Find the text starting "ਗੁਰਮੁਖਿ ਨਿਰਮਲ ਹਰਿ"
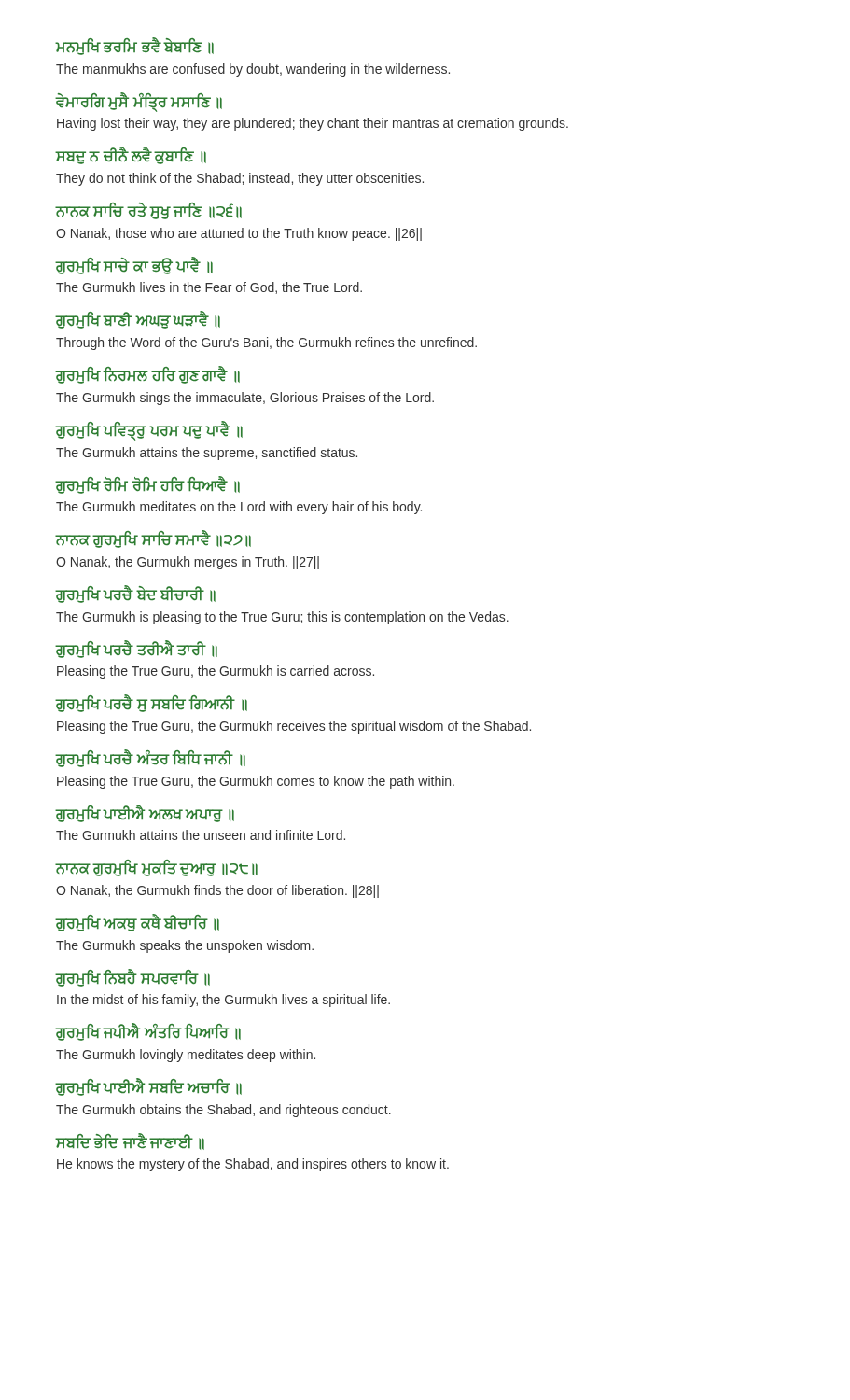The width and height of the screenshot is (850, 1400). (x=425, y=387)
